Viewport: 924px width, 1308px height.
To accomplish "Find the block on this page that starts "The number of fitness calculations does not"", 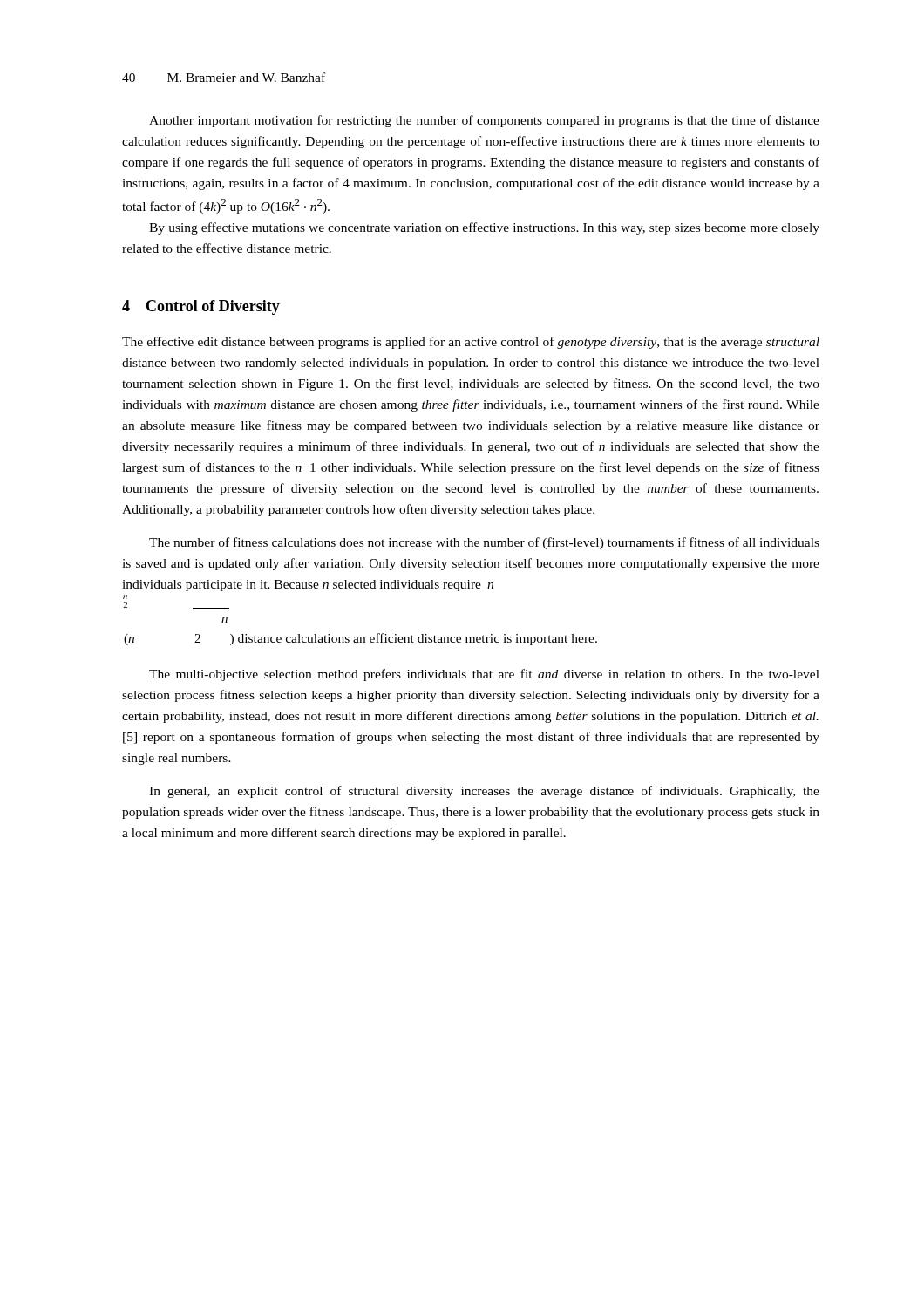I will click(471, 592).
